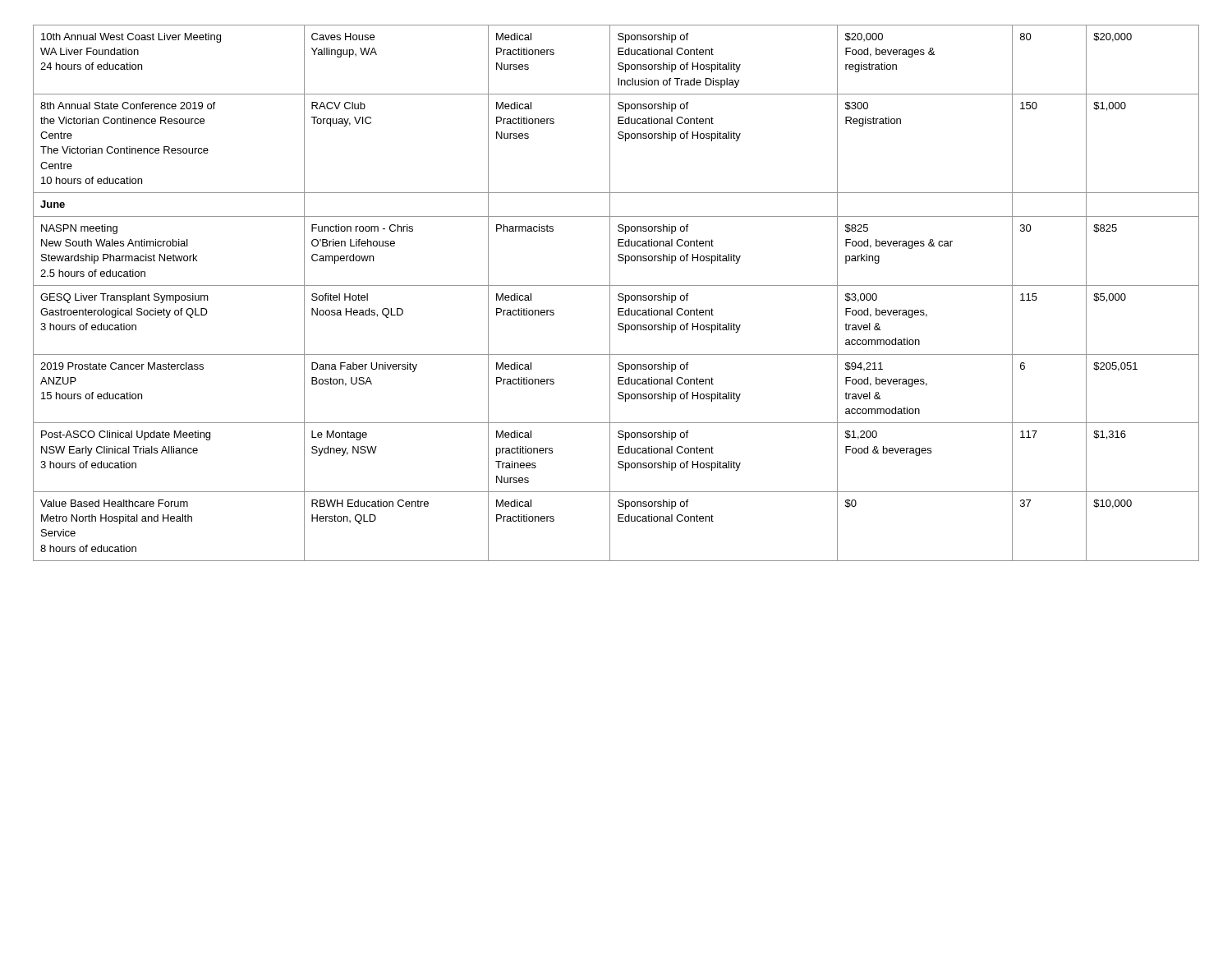The image size is (1232, 953).
Task: Locate the table
Action: [x=616, y=293]
